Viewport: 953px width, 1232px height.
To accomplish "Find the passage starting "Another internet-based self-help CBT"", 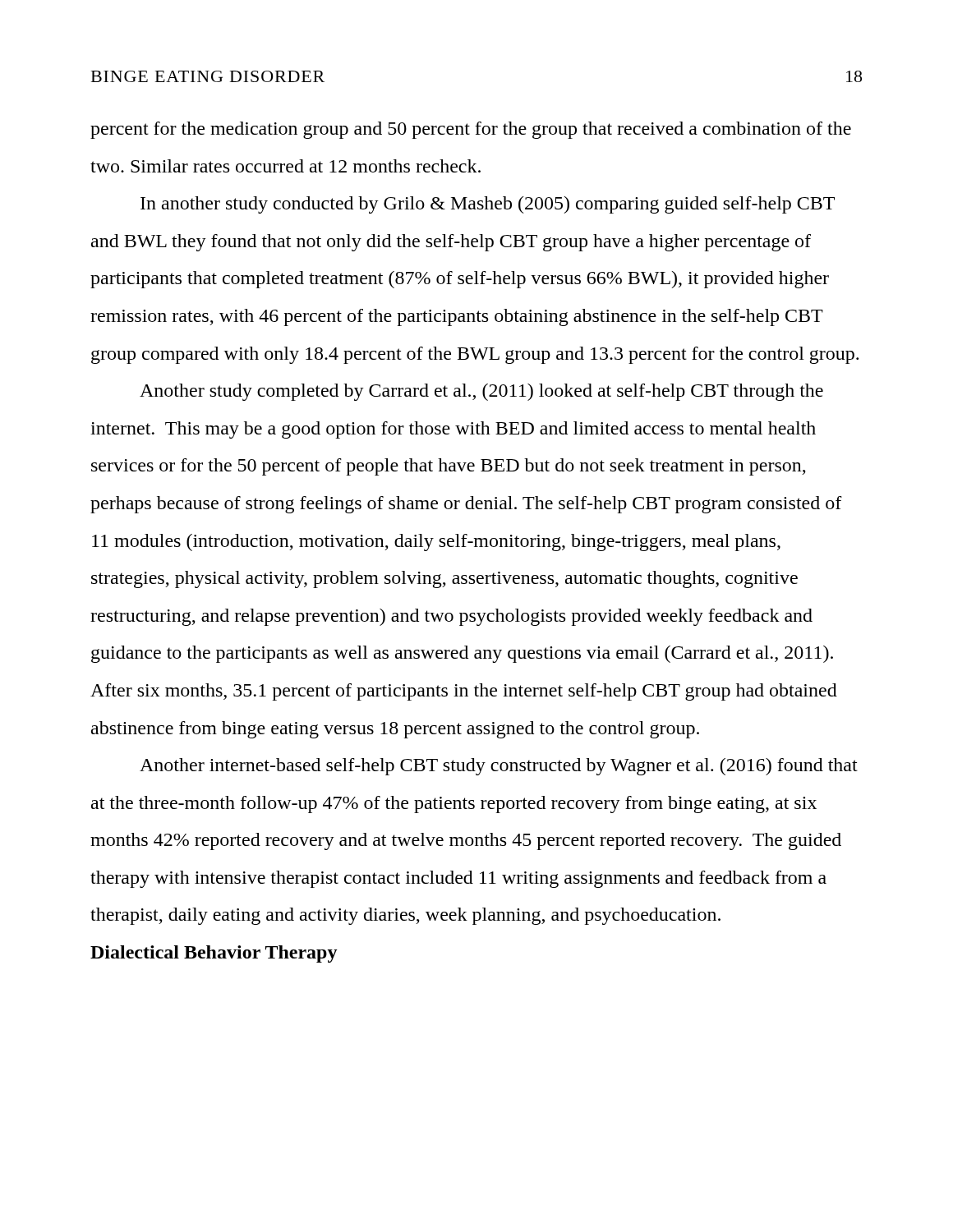I will click(476, 840).
